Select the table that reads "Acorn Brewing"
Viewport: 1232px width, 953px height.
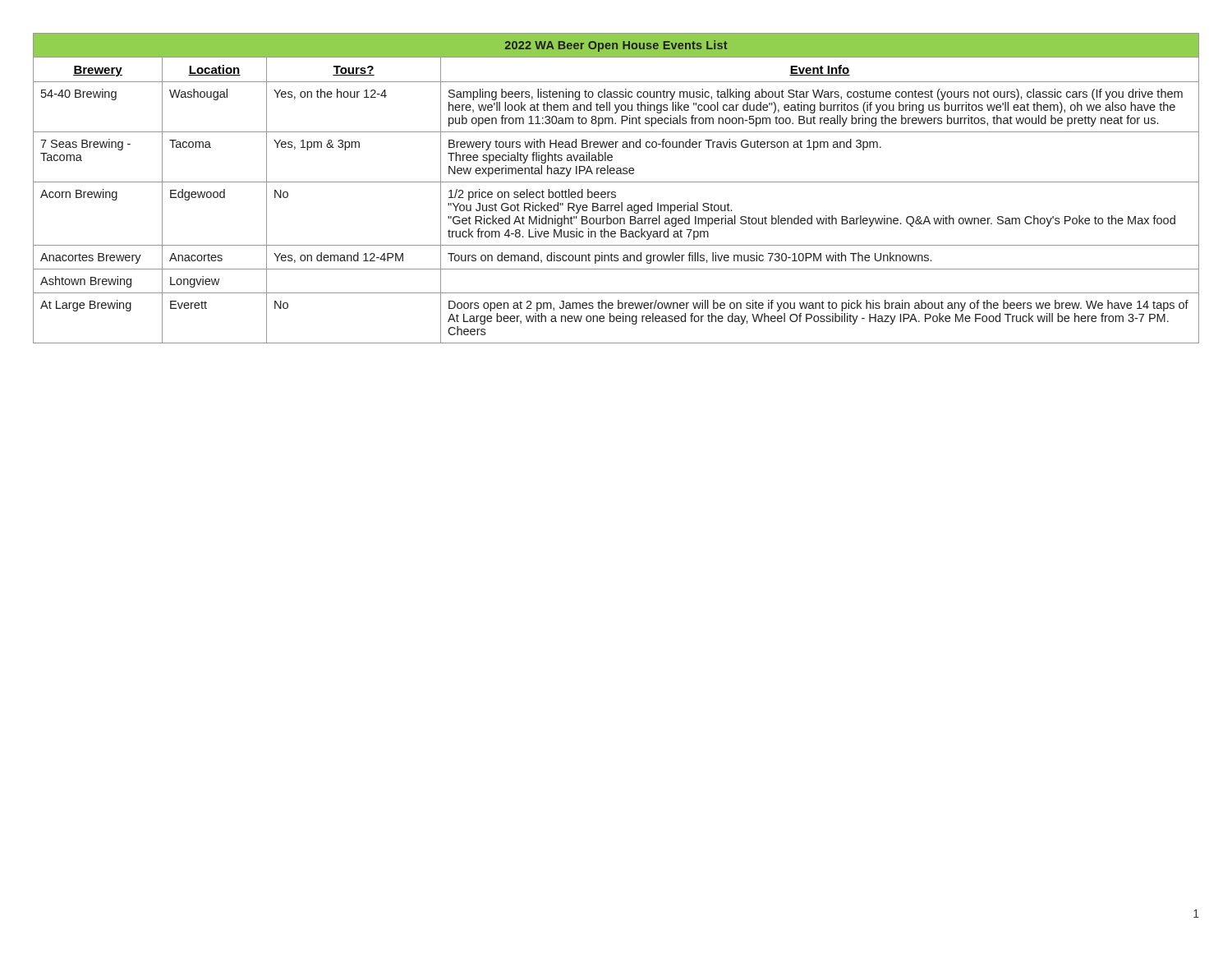point(616,188)
